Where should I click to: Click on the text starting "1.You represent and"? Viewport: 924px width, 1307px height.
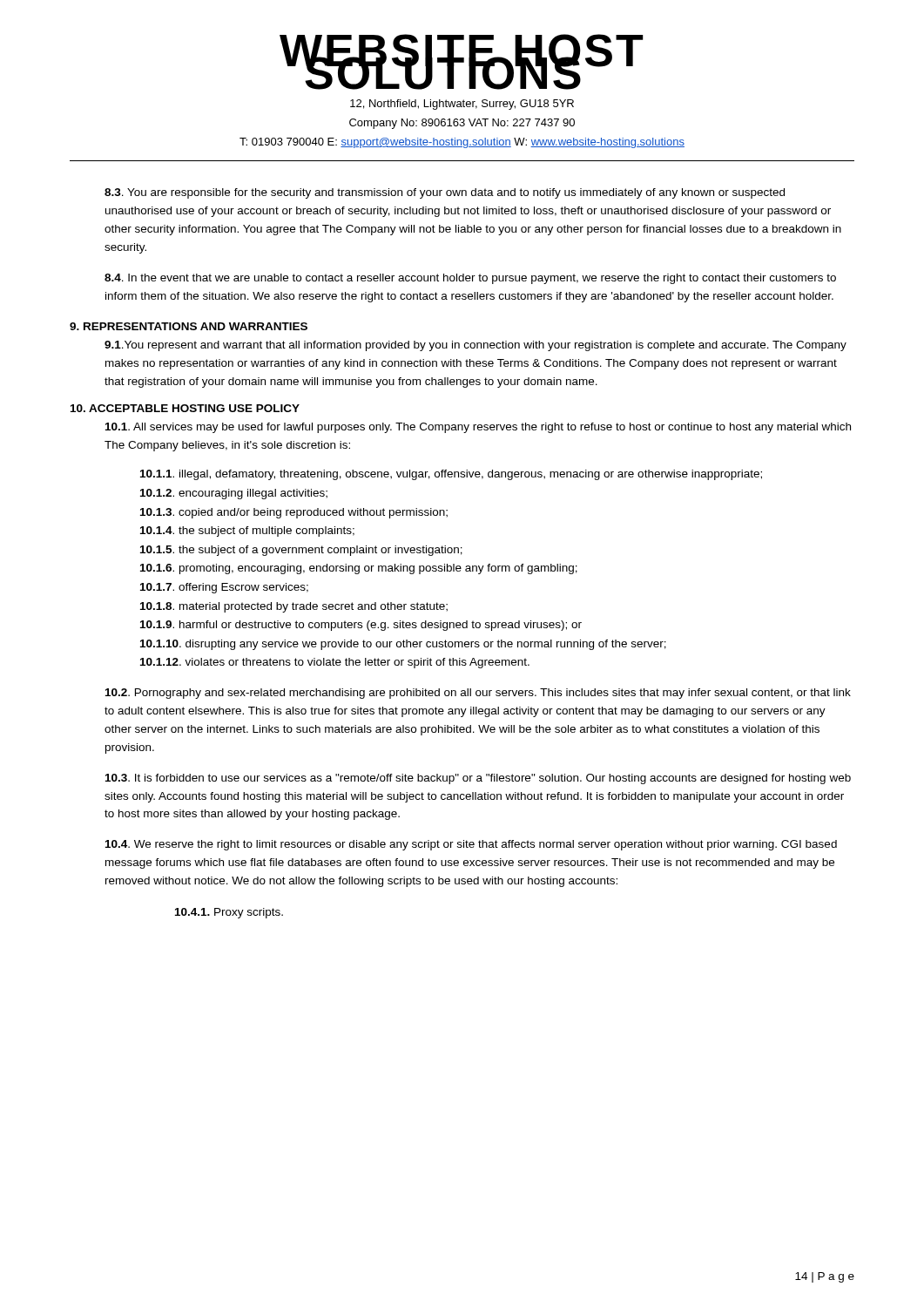click(x=475, y=363)
